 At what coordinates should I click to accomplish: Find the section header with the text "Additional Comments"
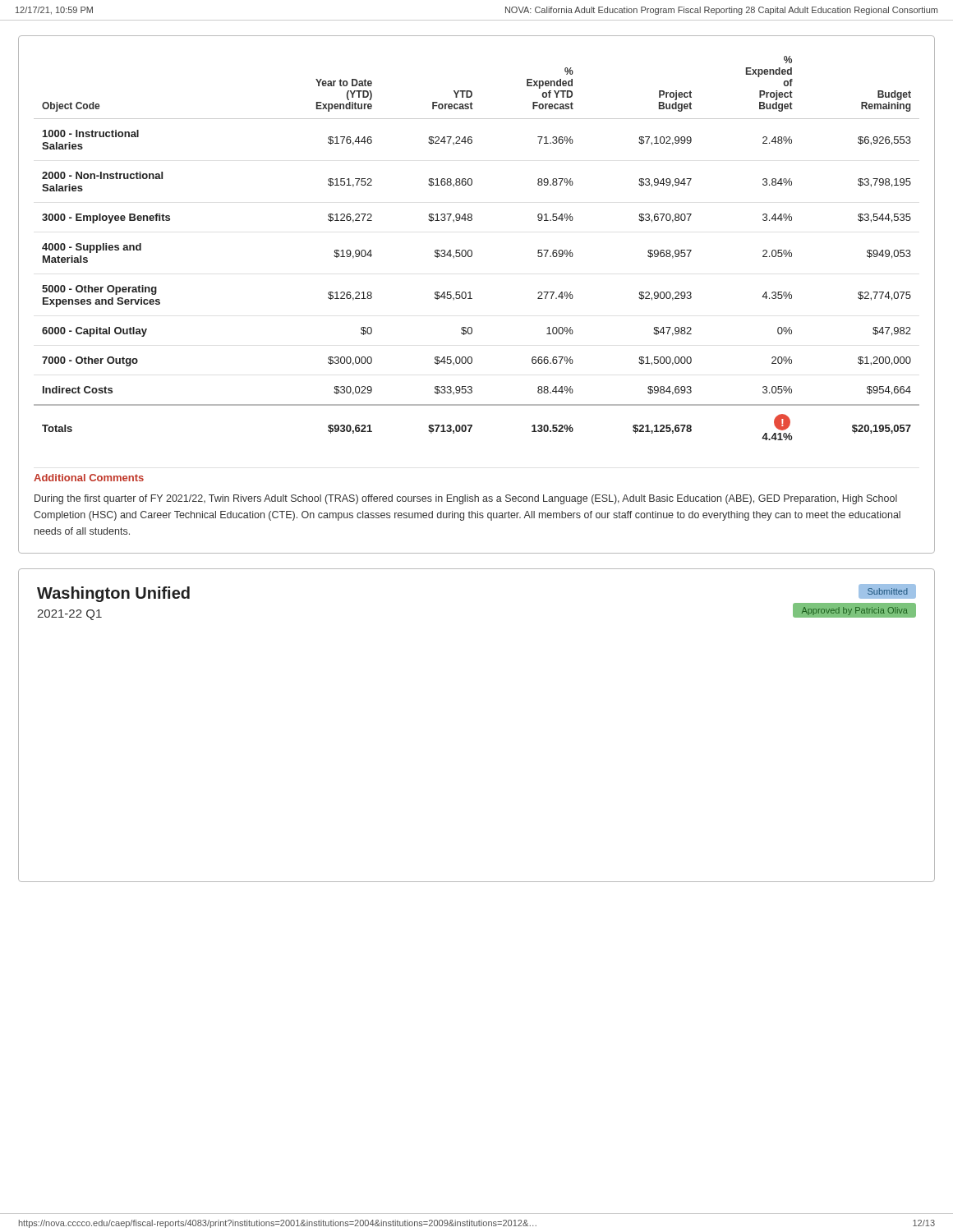(89, 478)
